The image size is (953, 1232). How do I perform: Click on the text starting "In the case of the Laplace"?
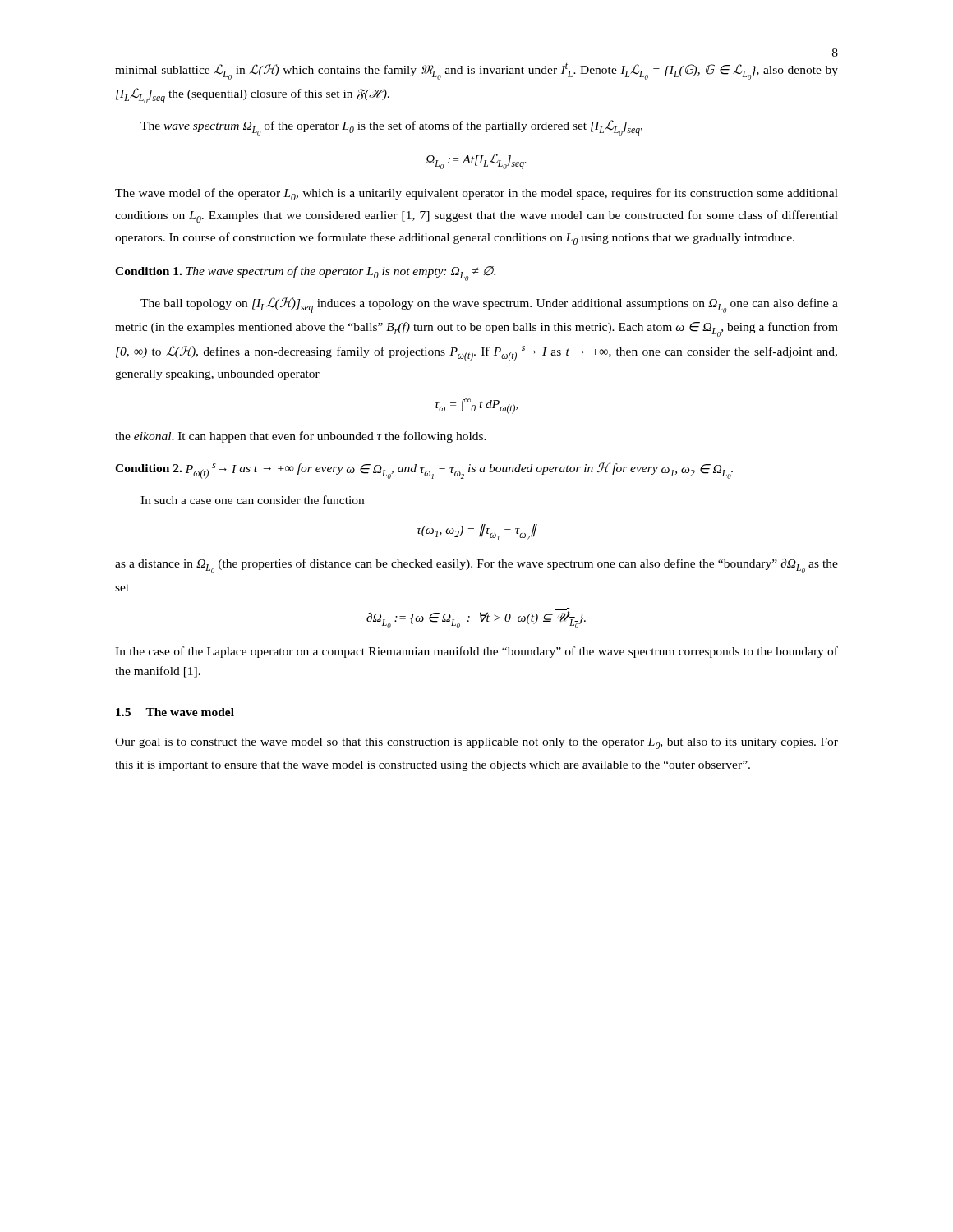click(476, 661)
